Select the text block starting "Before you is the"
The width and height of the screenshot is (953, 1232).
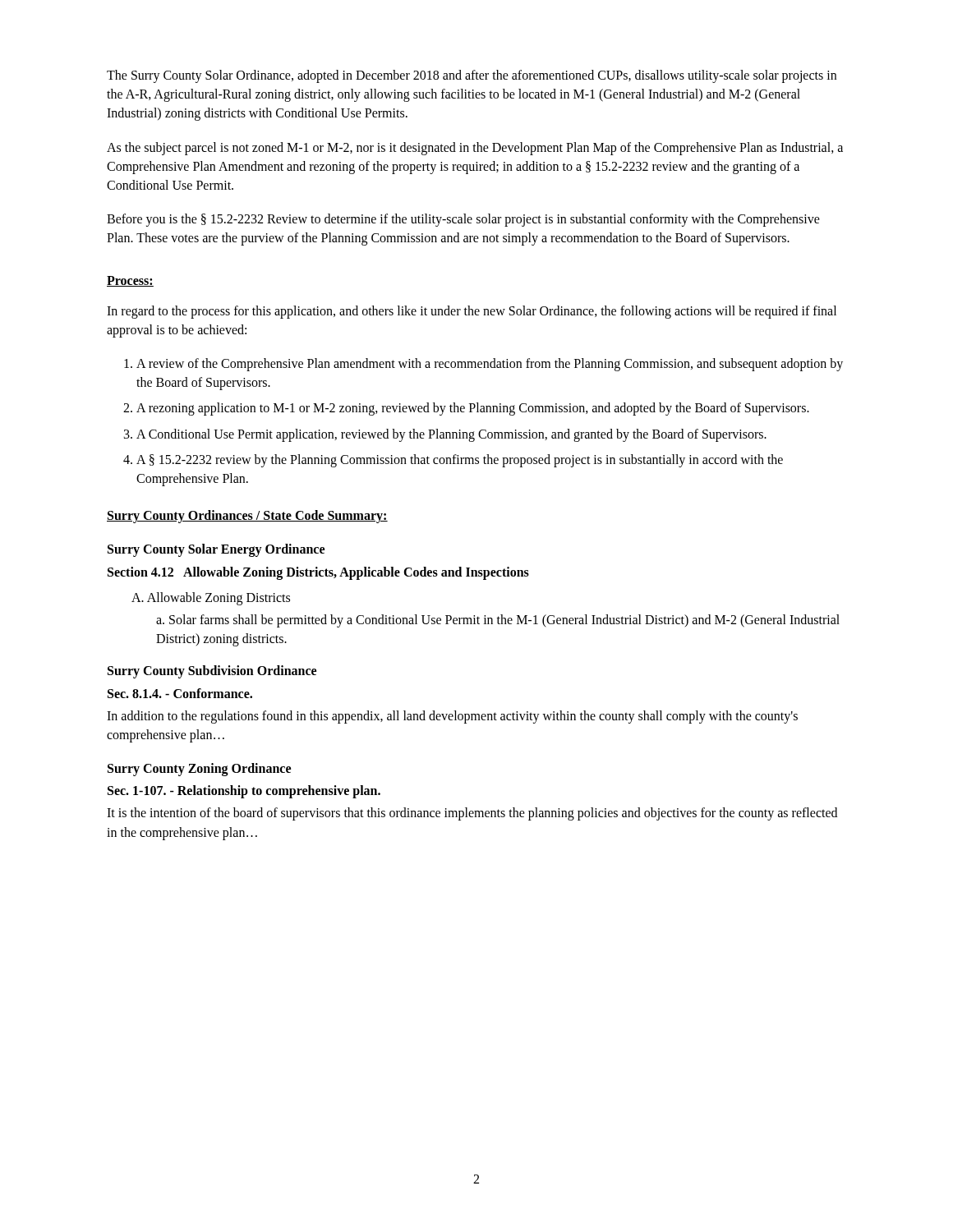tap(463, 229)
